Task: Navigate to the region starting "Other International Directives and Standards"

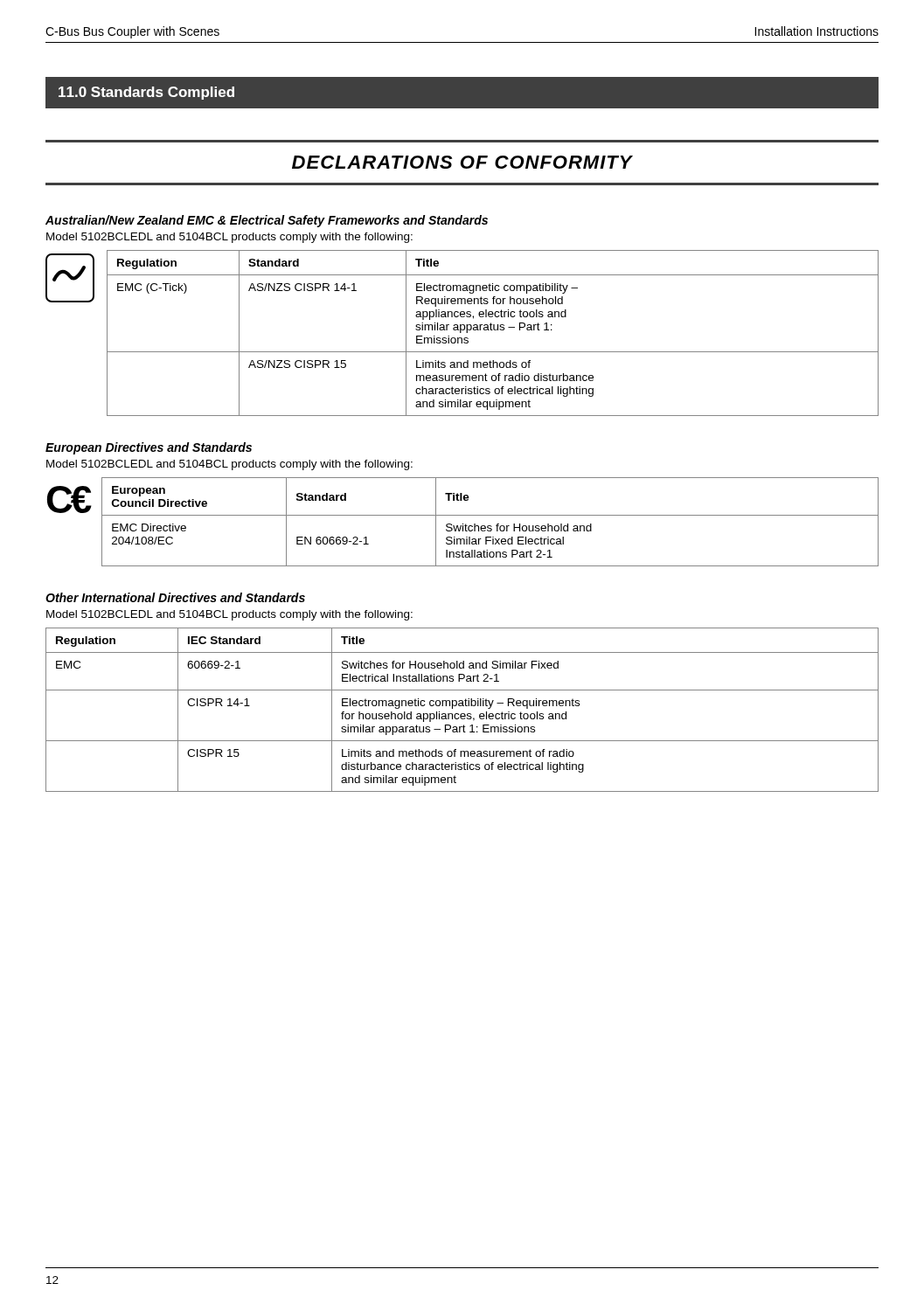Action: point(175,598)
